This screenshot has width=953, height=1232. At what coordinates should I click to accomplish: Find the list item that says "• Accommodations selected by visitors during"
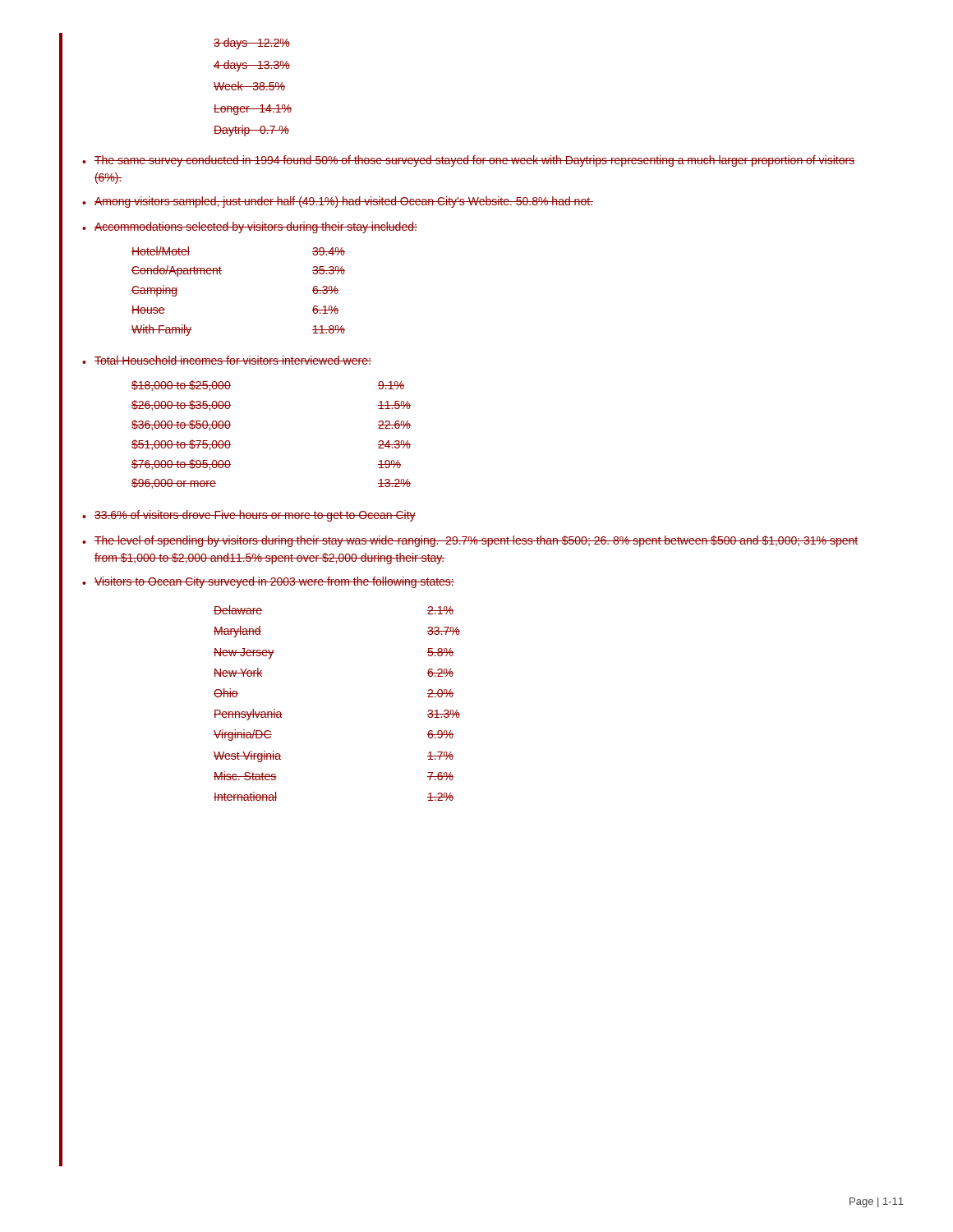tap(250, 228)
